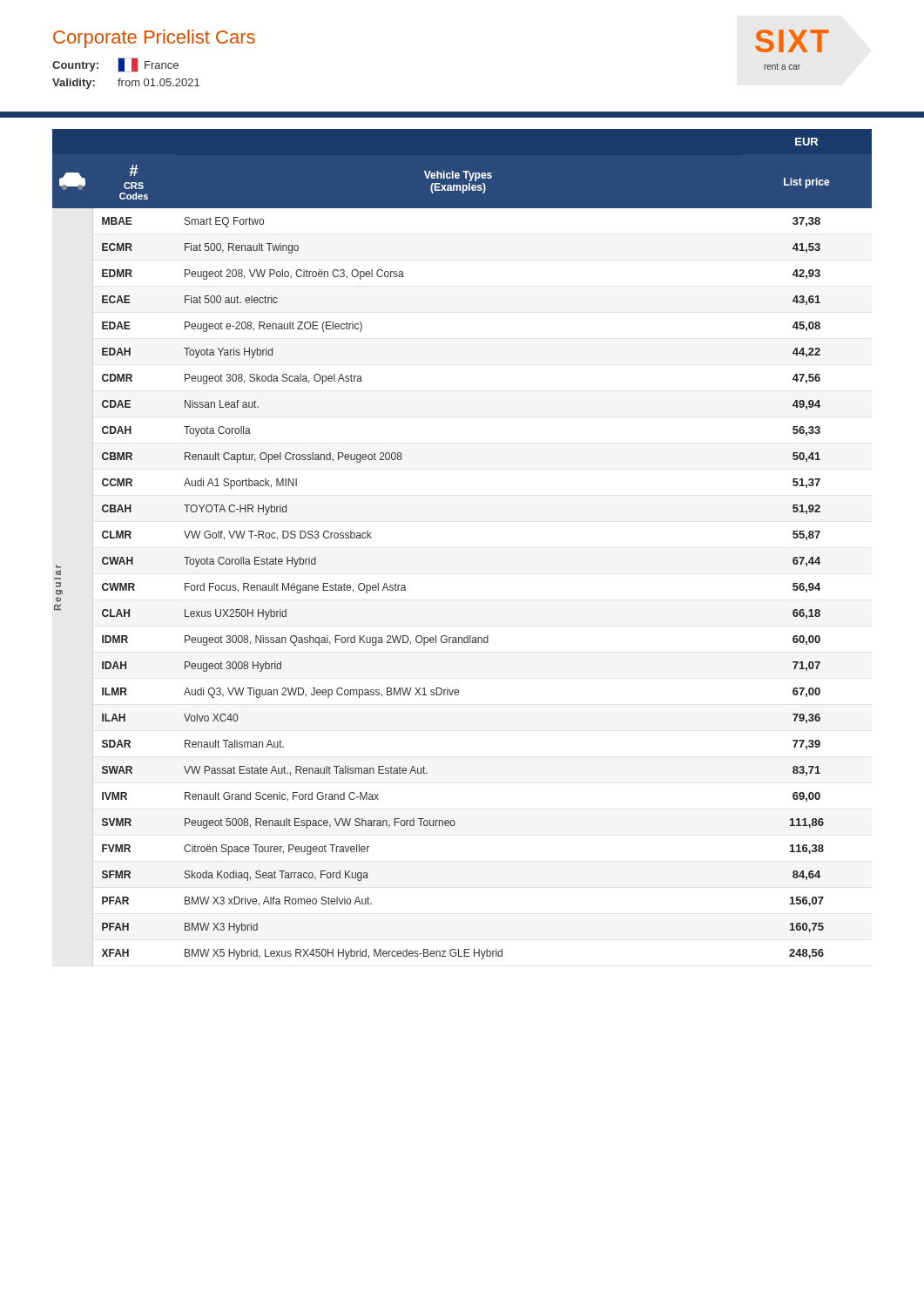Screen dimensions: 1307x924
Task: Click on the text that says "Country: France"
Action: 116,65
